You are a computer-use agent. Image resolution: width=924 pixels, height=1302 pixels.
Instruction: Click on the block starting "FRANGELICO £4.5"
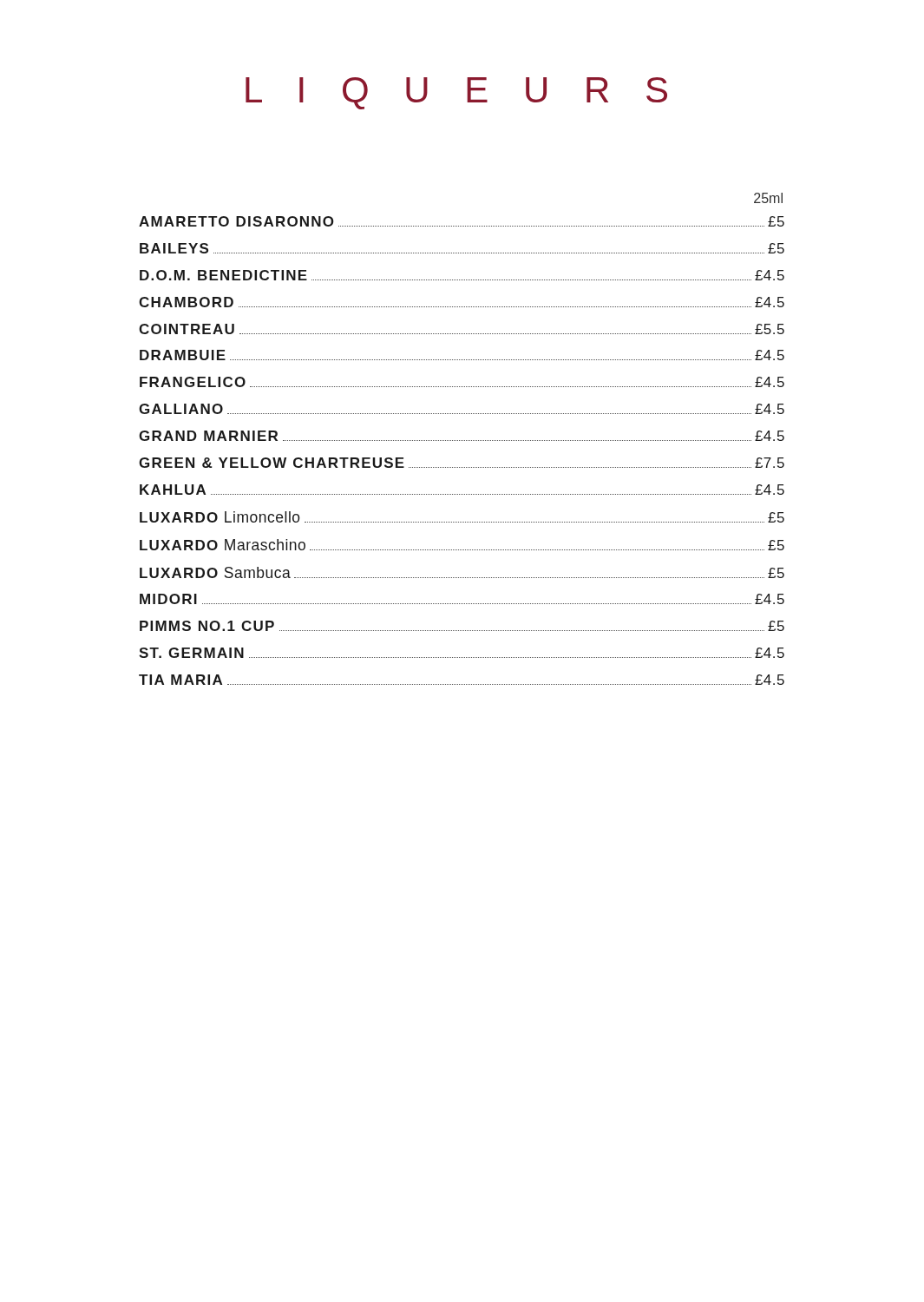click(x=462, y=384)
